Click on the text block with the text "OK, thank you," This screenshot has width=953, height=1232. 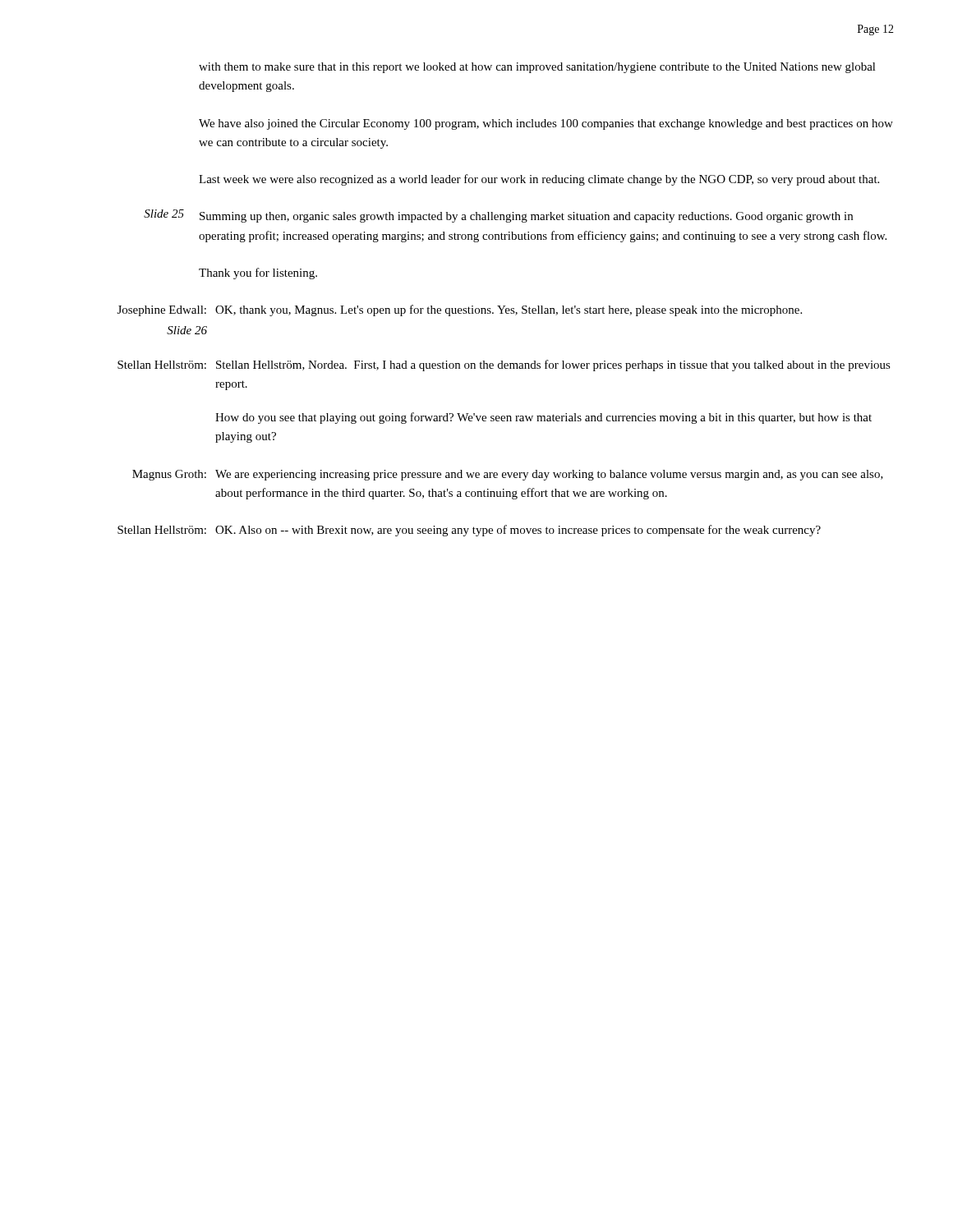509,310
